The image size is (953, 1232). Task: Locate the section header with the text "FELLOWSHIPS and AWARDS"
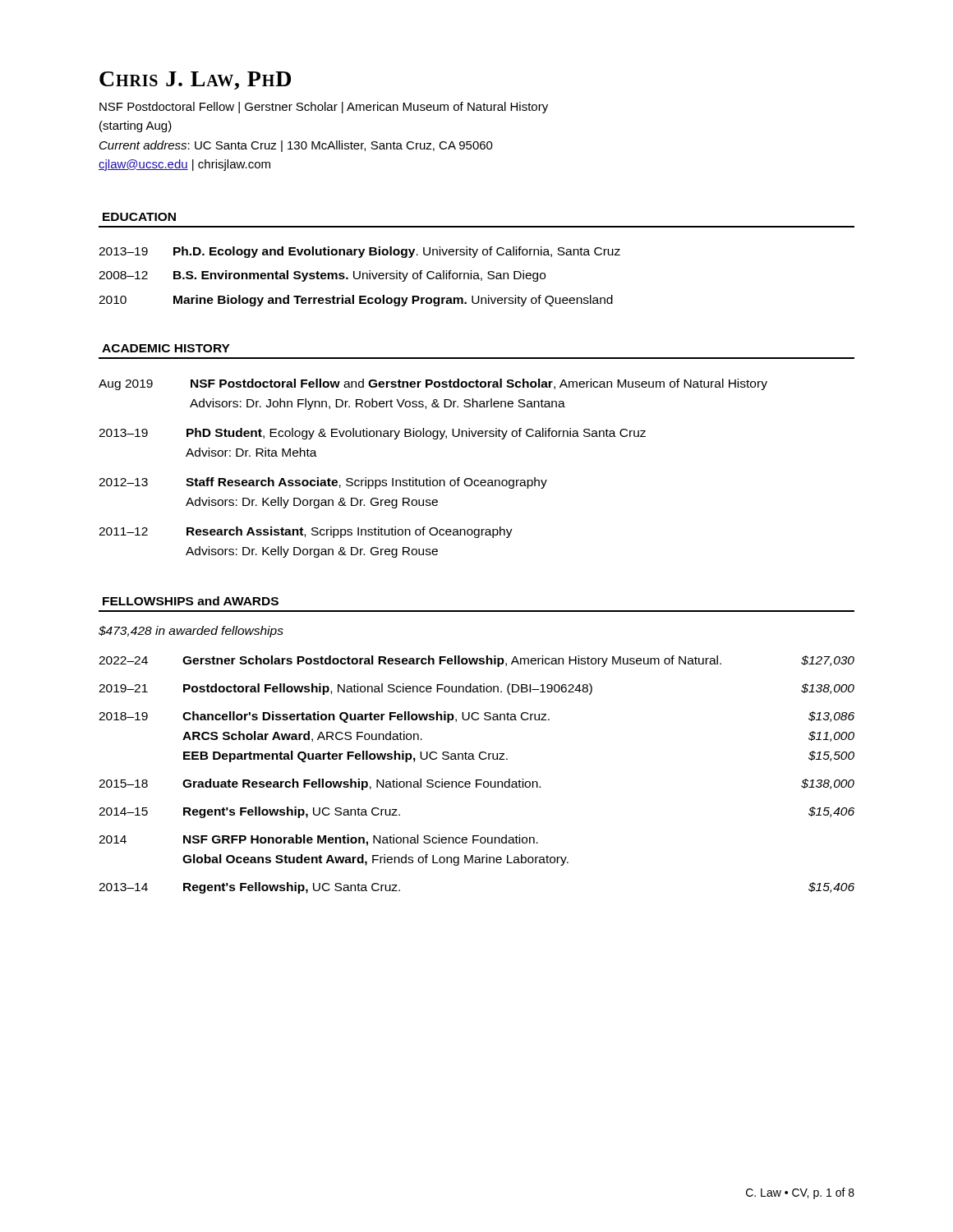point(190,601)
